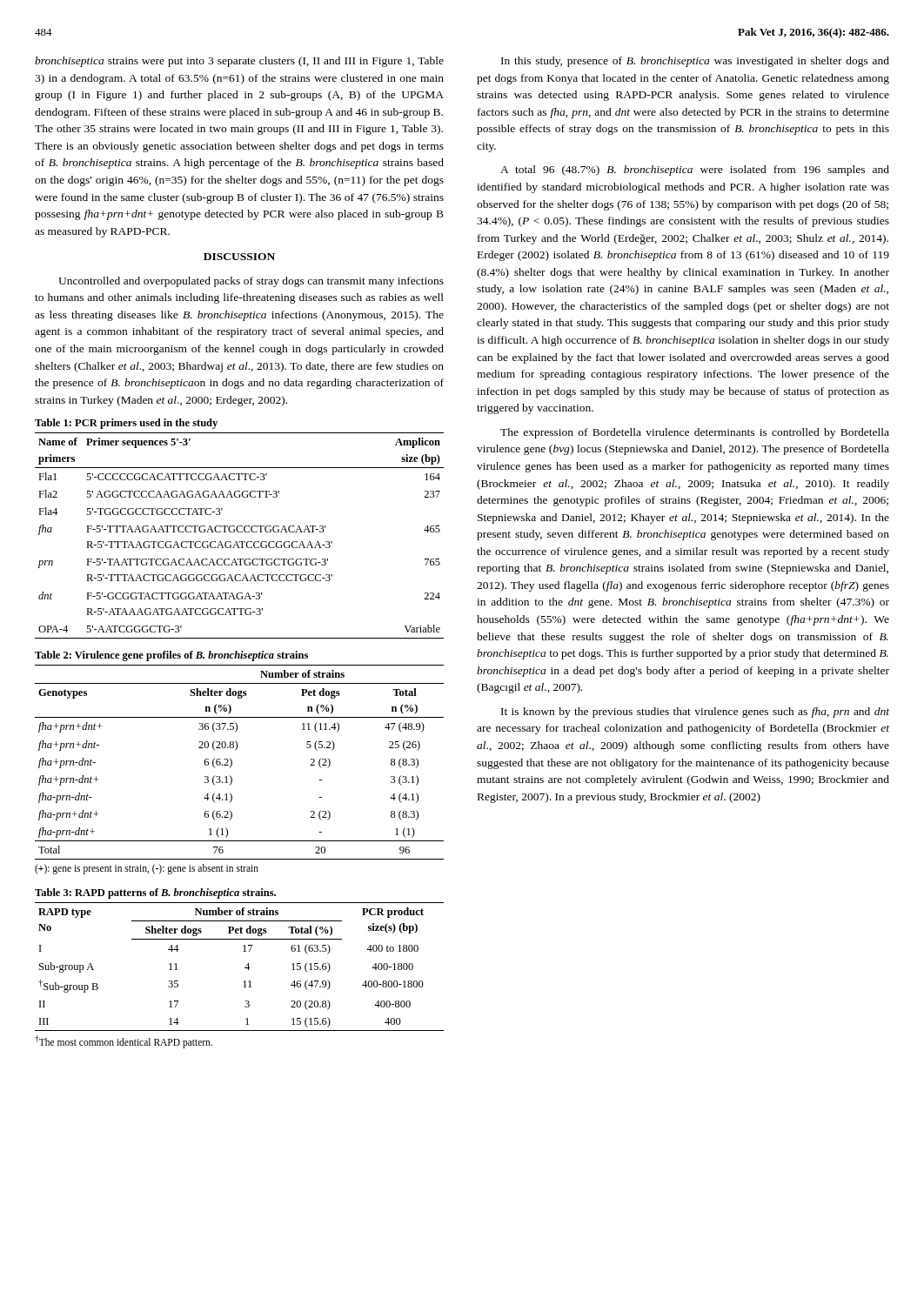Point to the block beginning "Uncontrolled and overpopulated packs"
This screenshot has width=924, height=1305.
(x=239, y=340)
